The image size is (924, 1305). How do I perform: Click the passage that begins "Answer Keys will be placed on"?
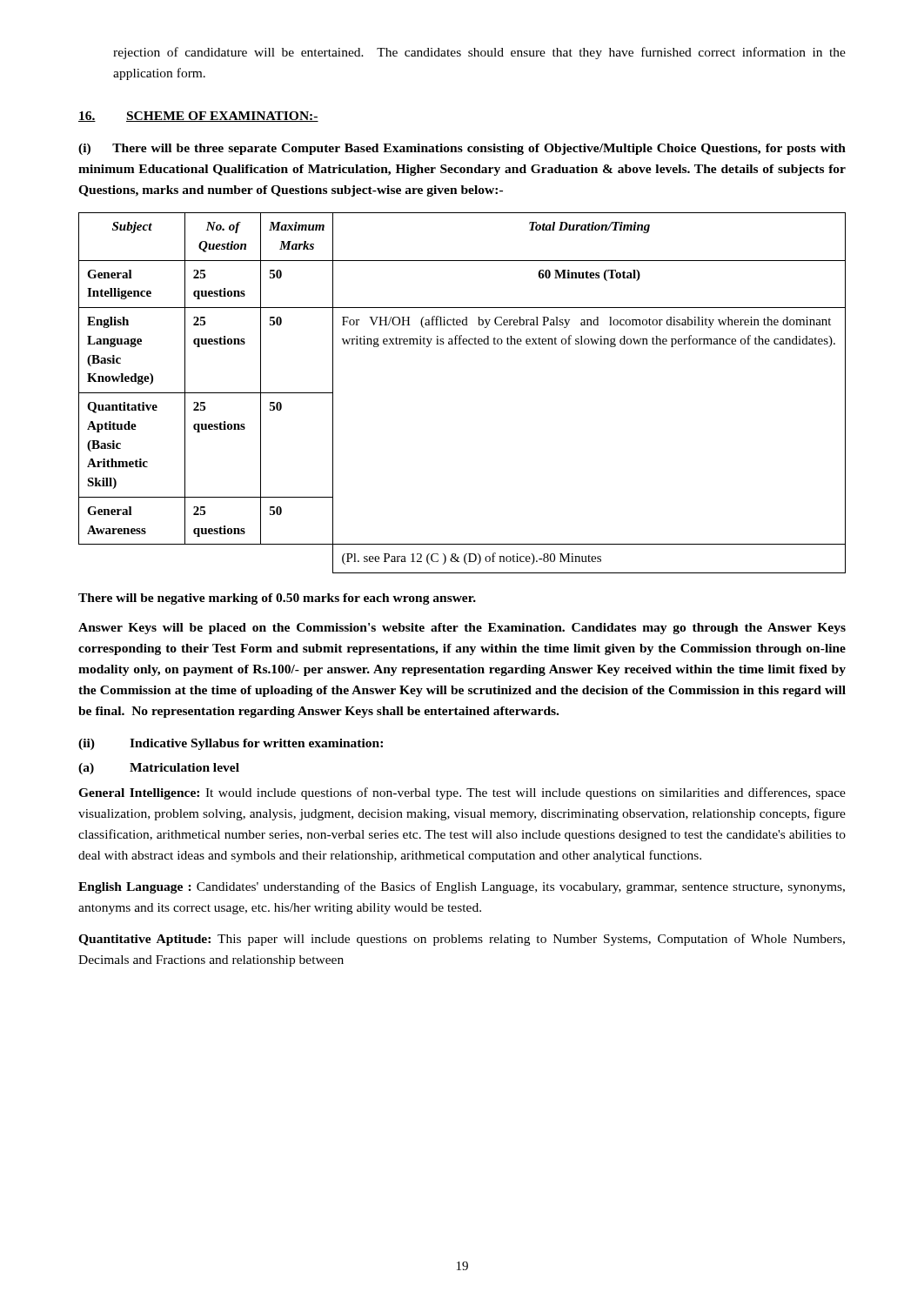(462, 669)
